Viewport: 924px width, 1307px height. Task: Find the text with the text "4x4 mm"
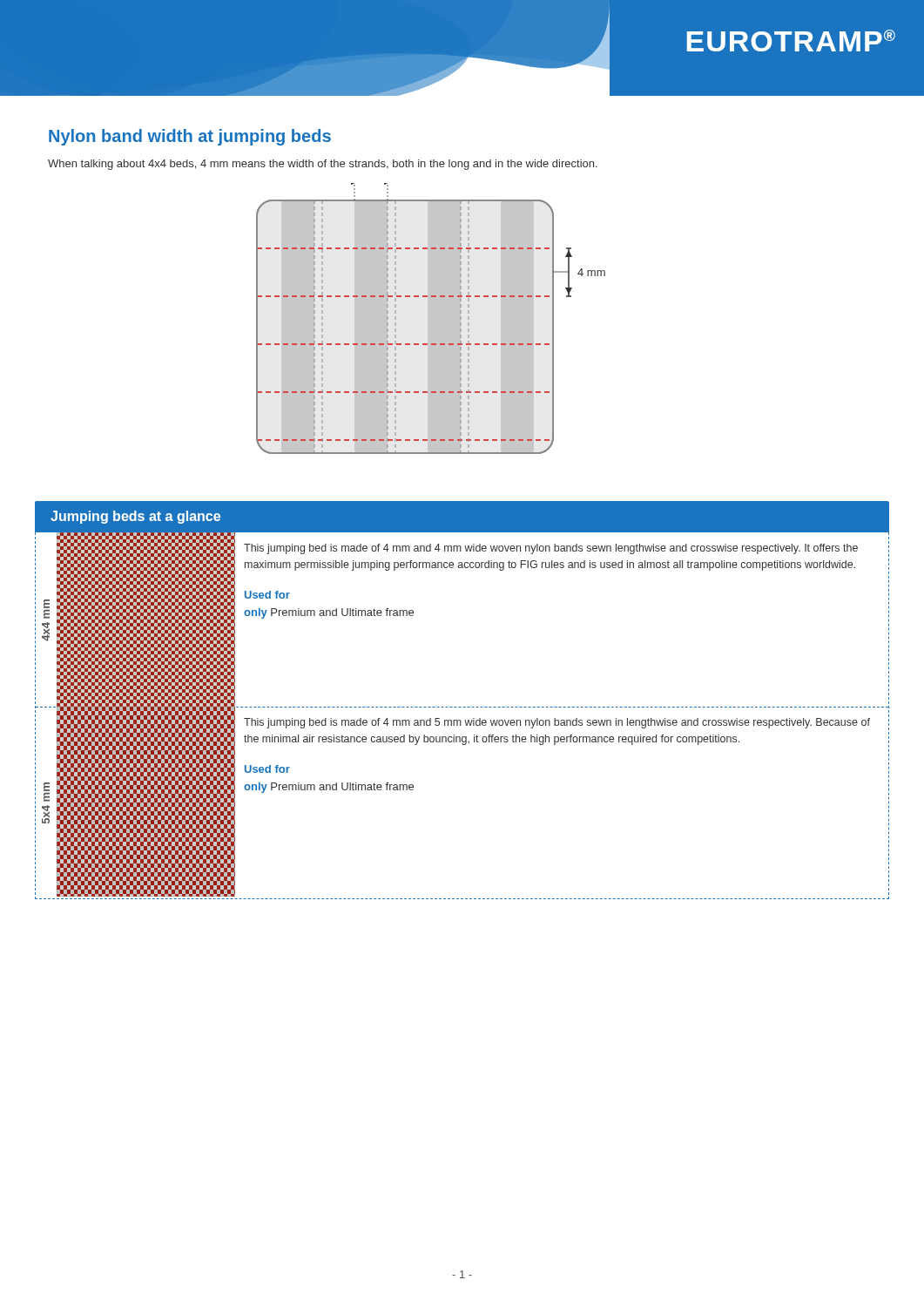(46, 620)
